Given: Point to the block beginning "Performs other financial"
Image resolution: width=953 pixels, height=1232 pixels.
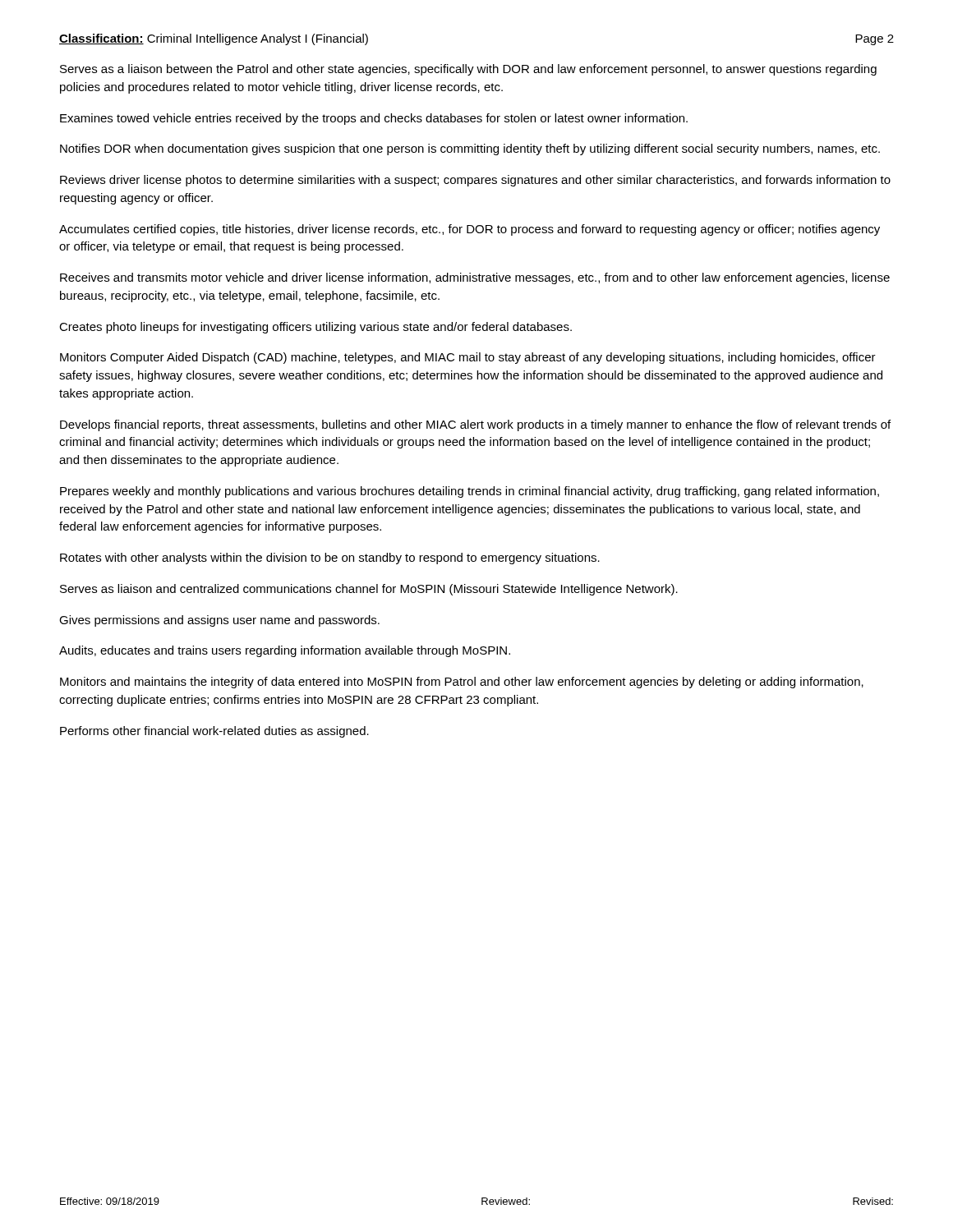Looking at the screenshot, I should (214, 730).
